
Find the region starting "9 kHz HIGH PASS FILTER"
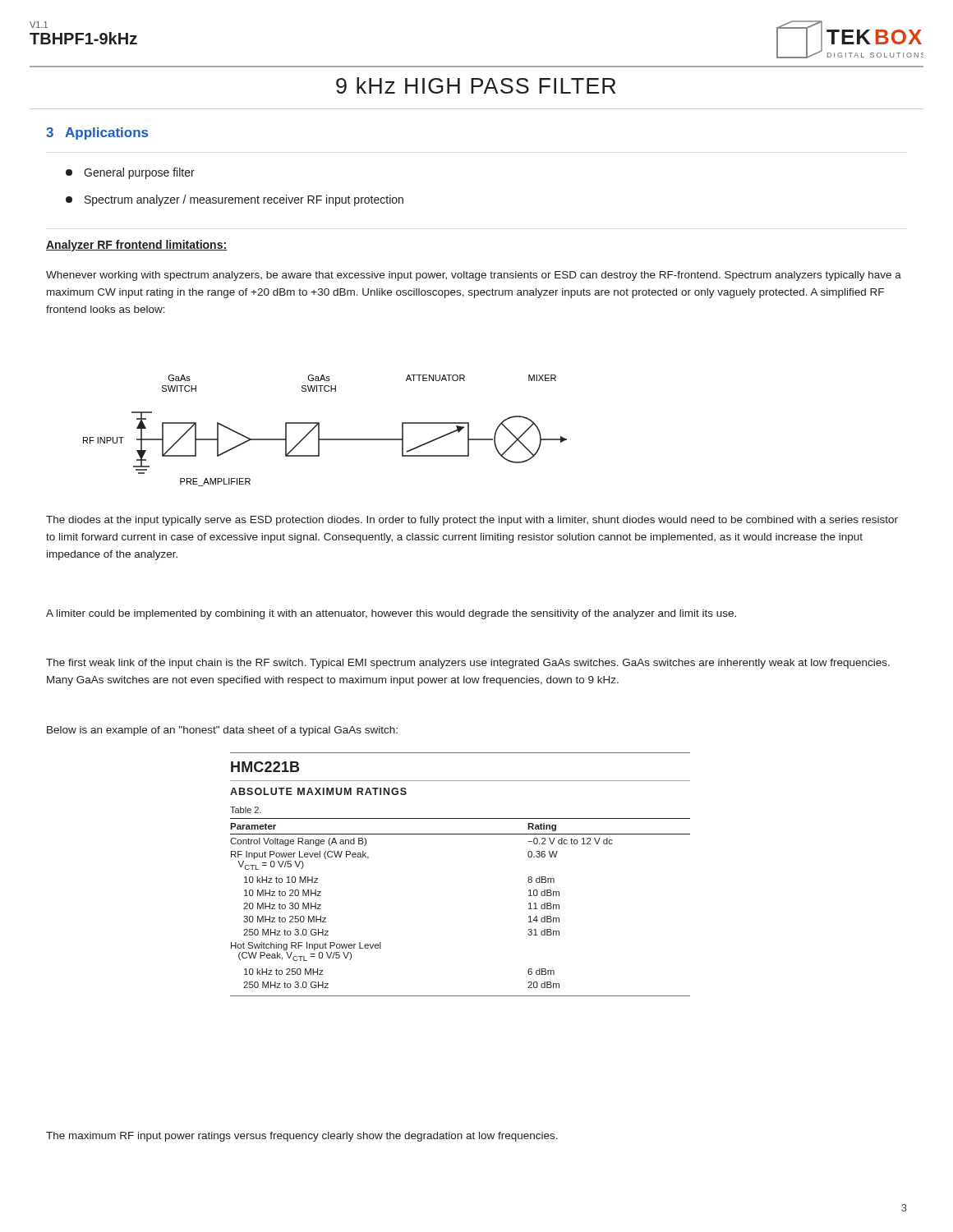476,86
